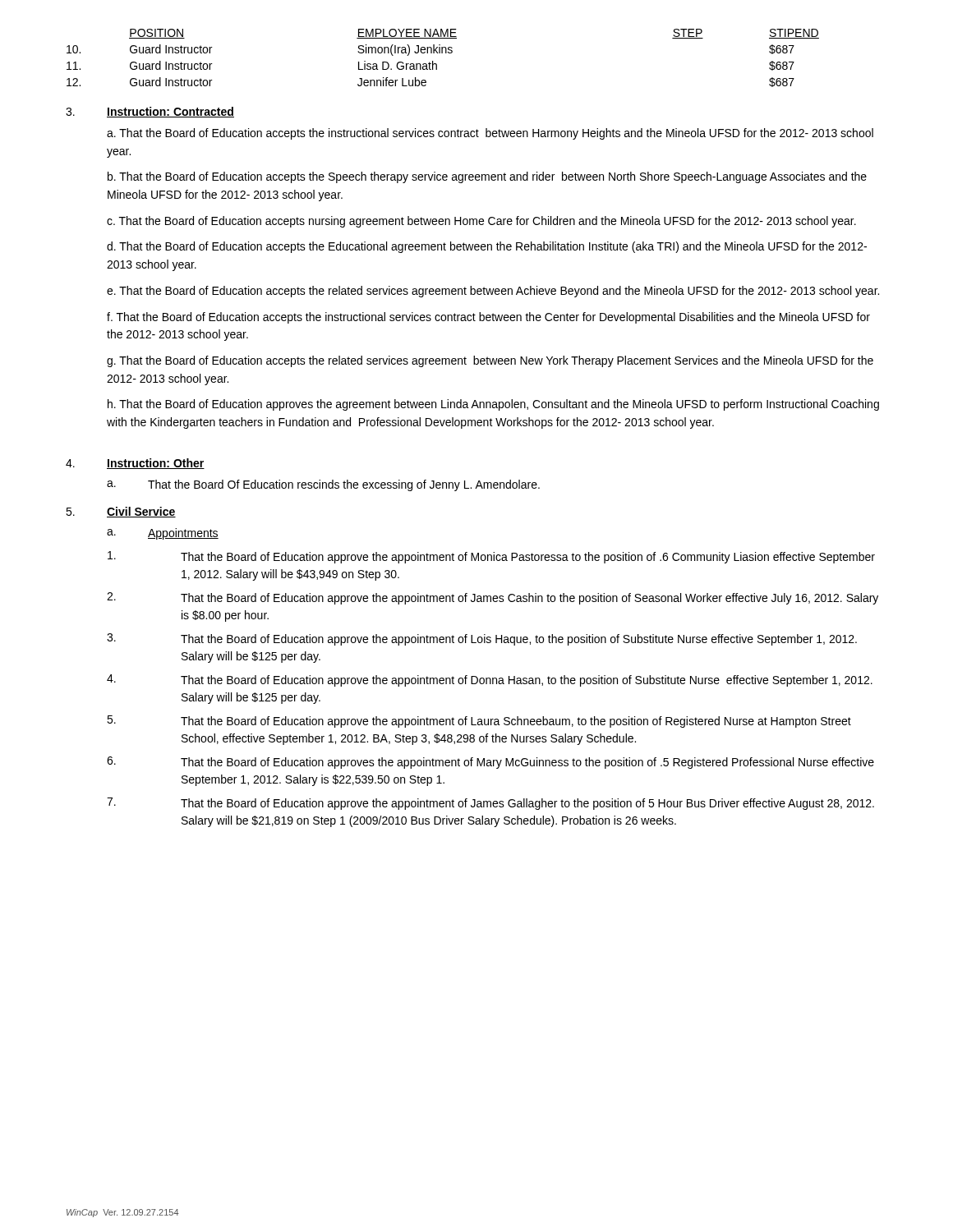Screen dimensions: 1232x953
Task: Click the passage that begins "2. That the Board of Education approve"
Action: 497,607
